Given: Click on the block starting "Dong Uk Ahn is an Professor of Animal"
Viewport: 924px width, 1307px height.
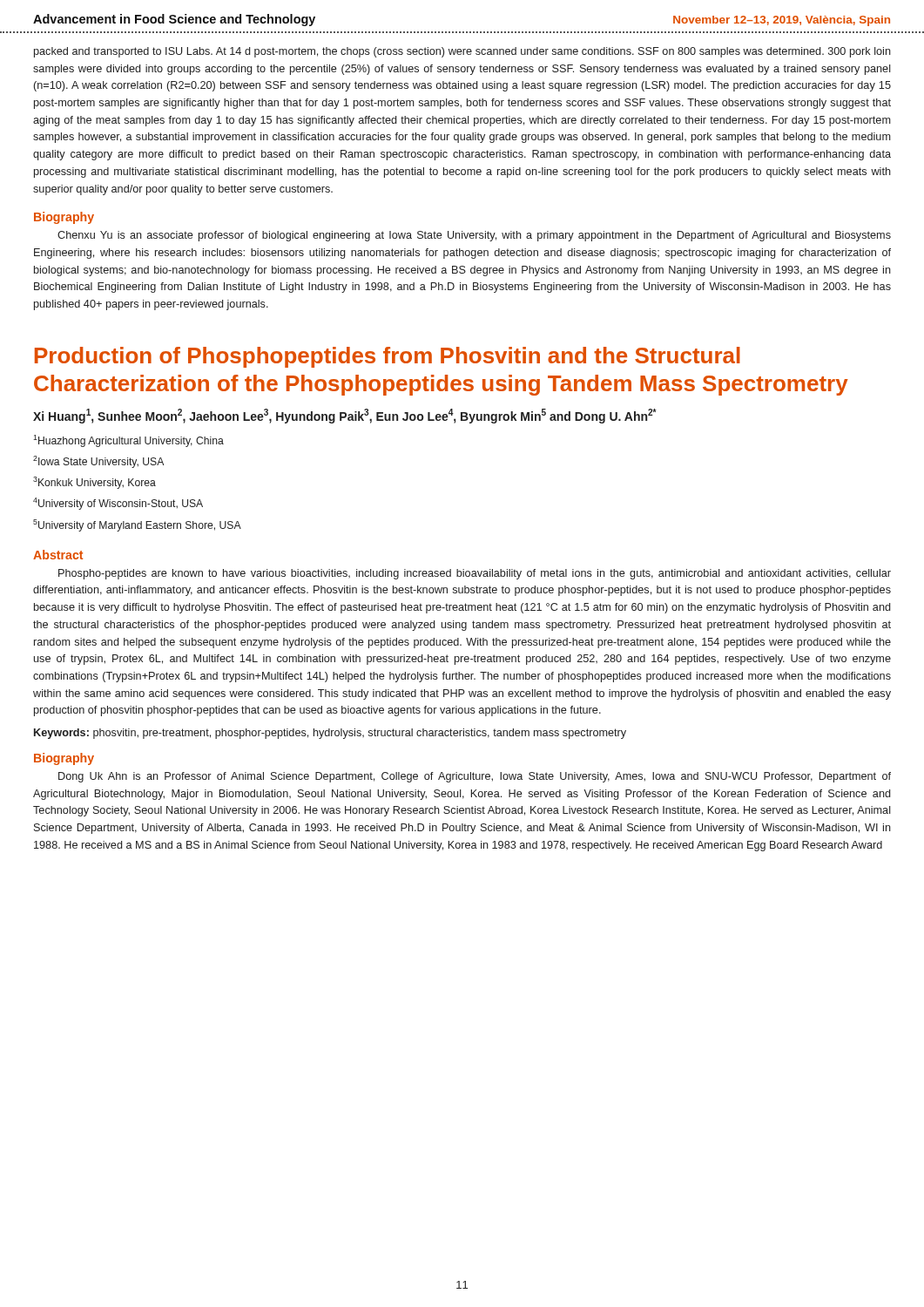Looking at the screenshot, I should 462,811.
